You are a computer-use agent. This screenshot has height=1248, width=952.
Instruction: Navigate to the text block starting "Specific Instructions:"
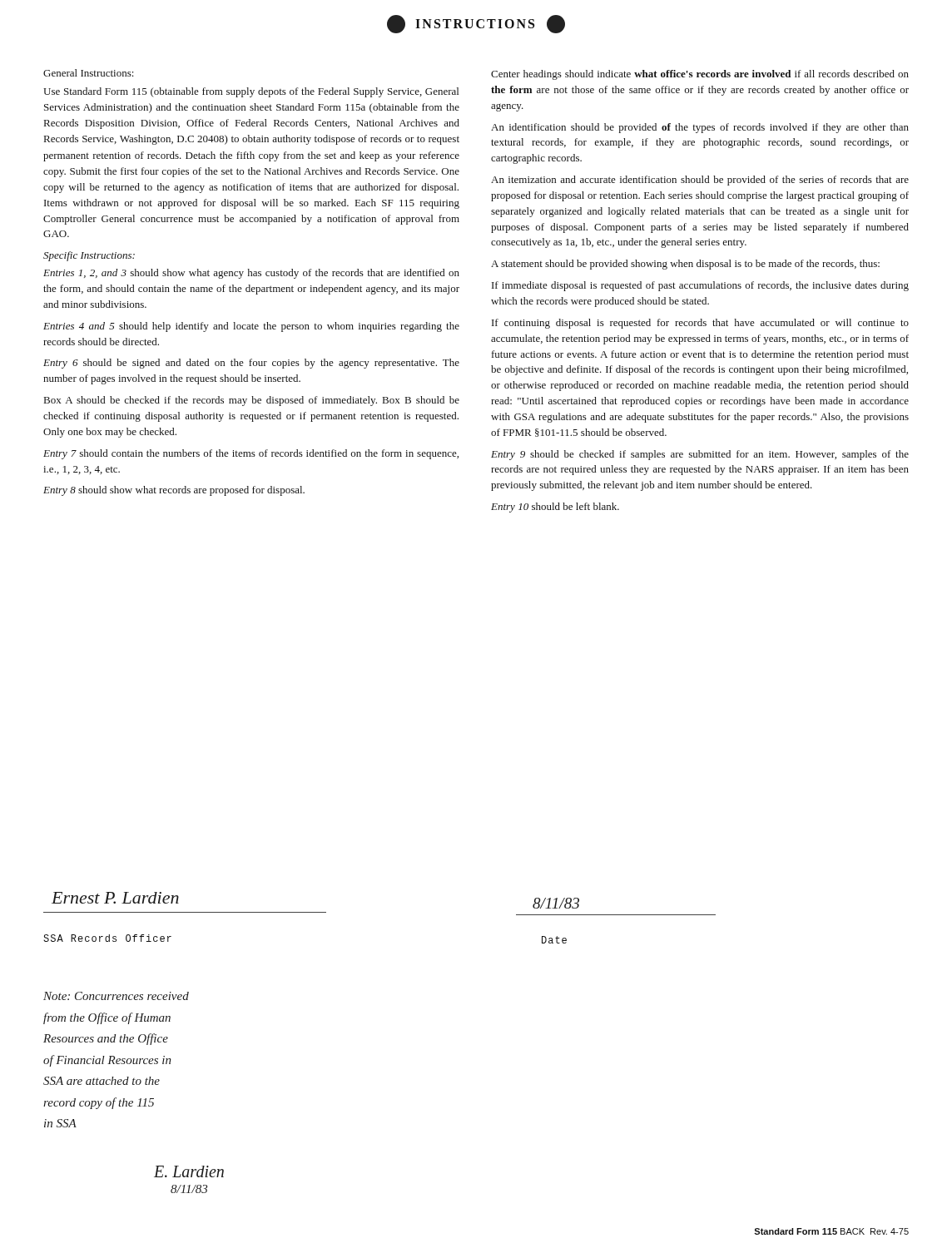coord(89,255)
